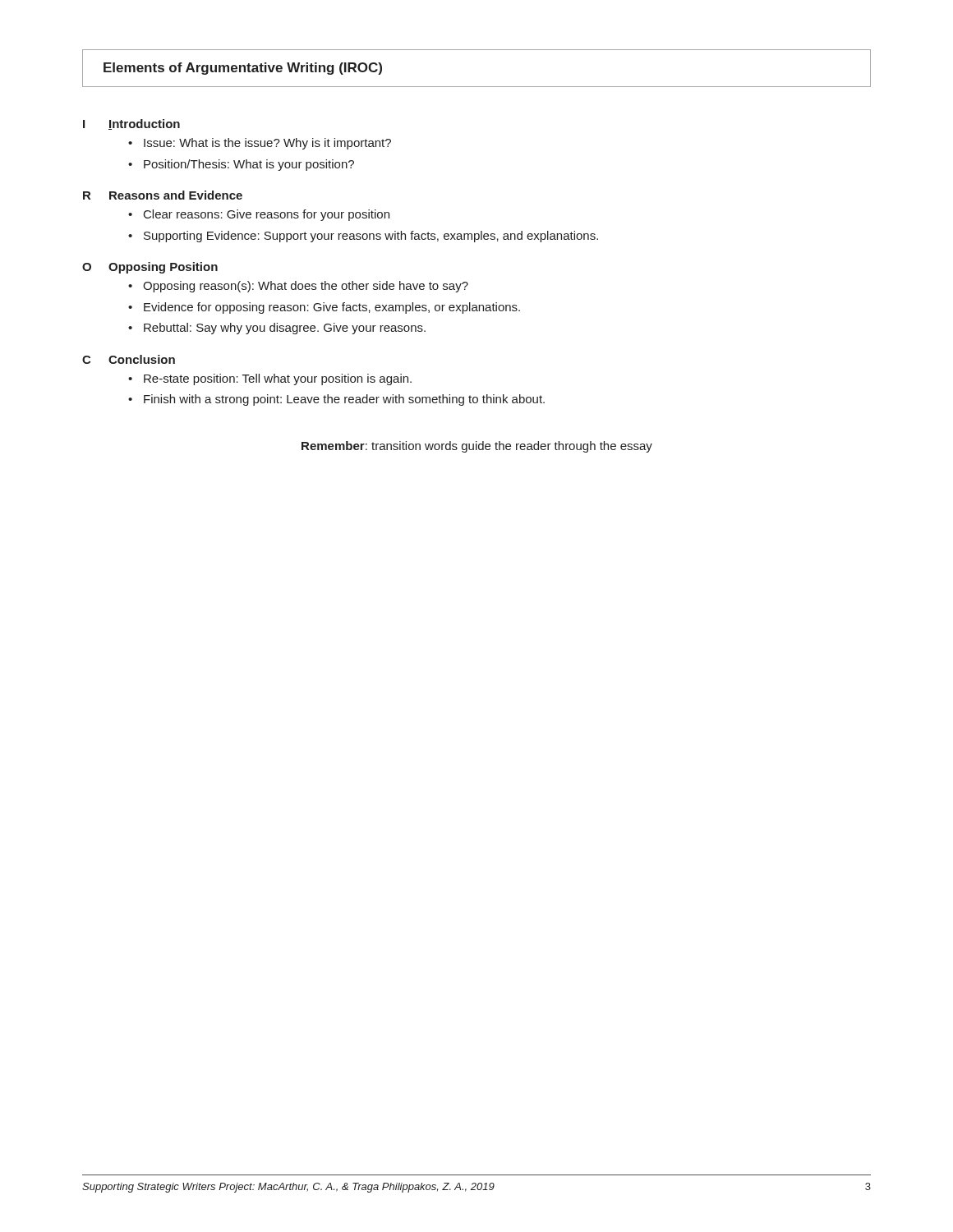Locate the block starting "Finish with a strong point: Leave the"
Viewport: 953px width, 1232px height.
344,399
